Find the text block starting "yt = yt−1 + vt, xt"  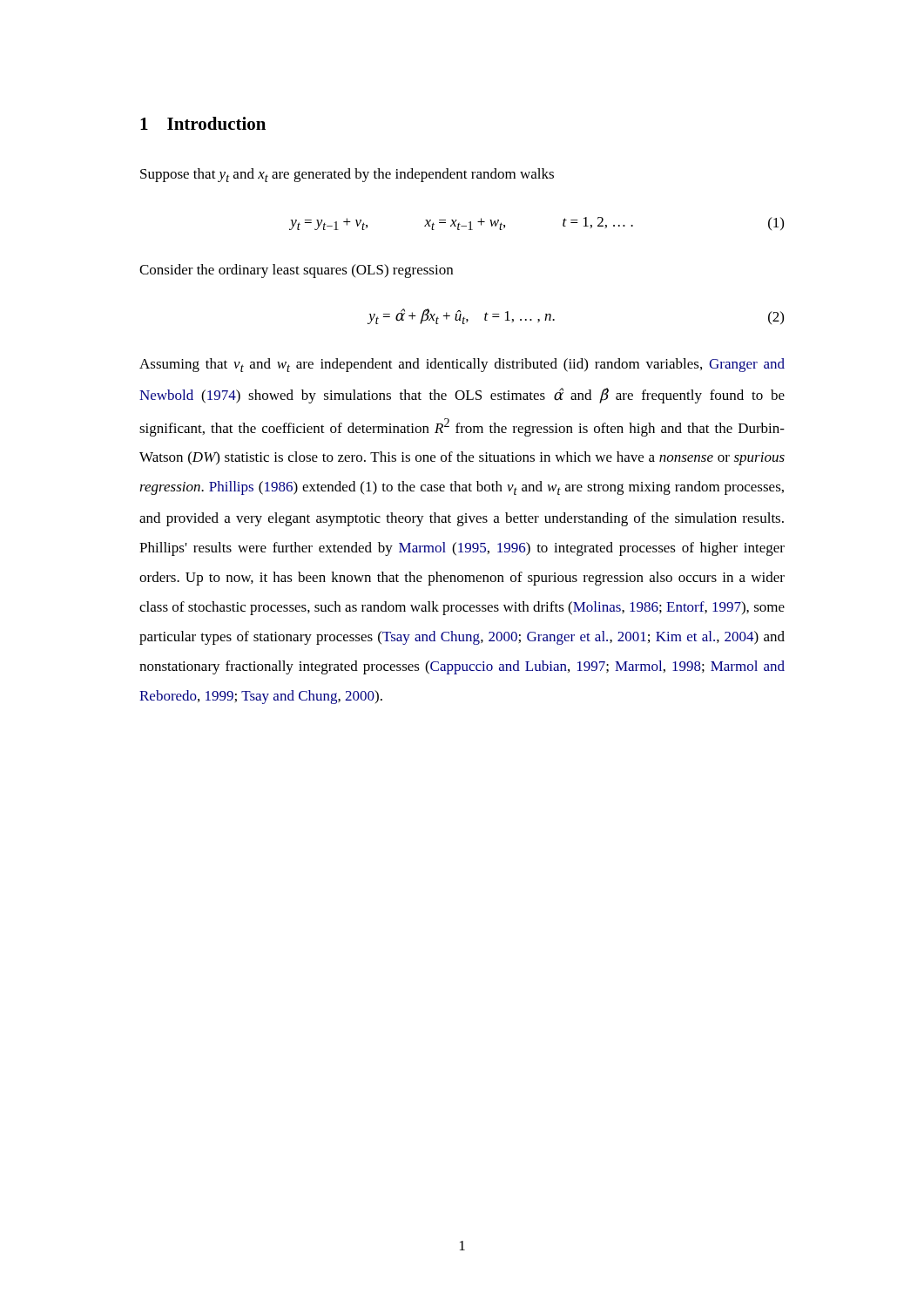(x=324, y=223)
